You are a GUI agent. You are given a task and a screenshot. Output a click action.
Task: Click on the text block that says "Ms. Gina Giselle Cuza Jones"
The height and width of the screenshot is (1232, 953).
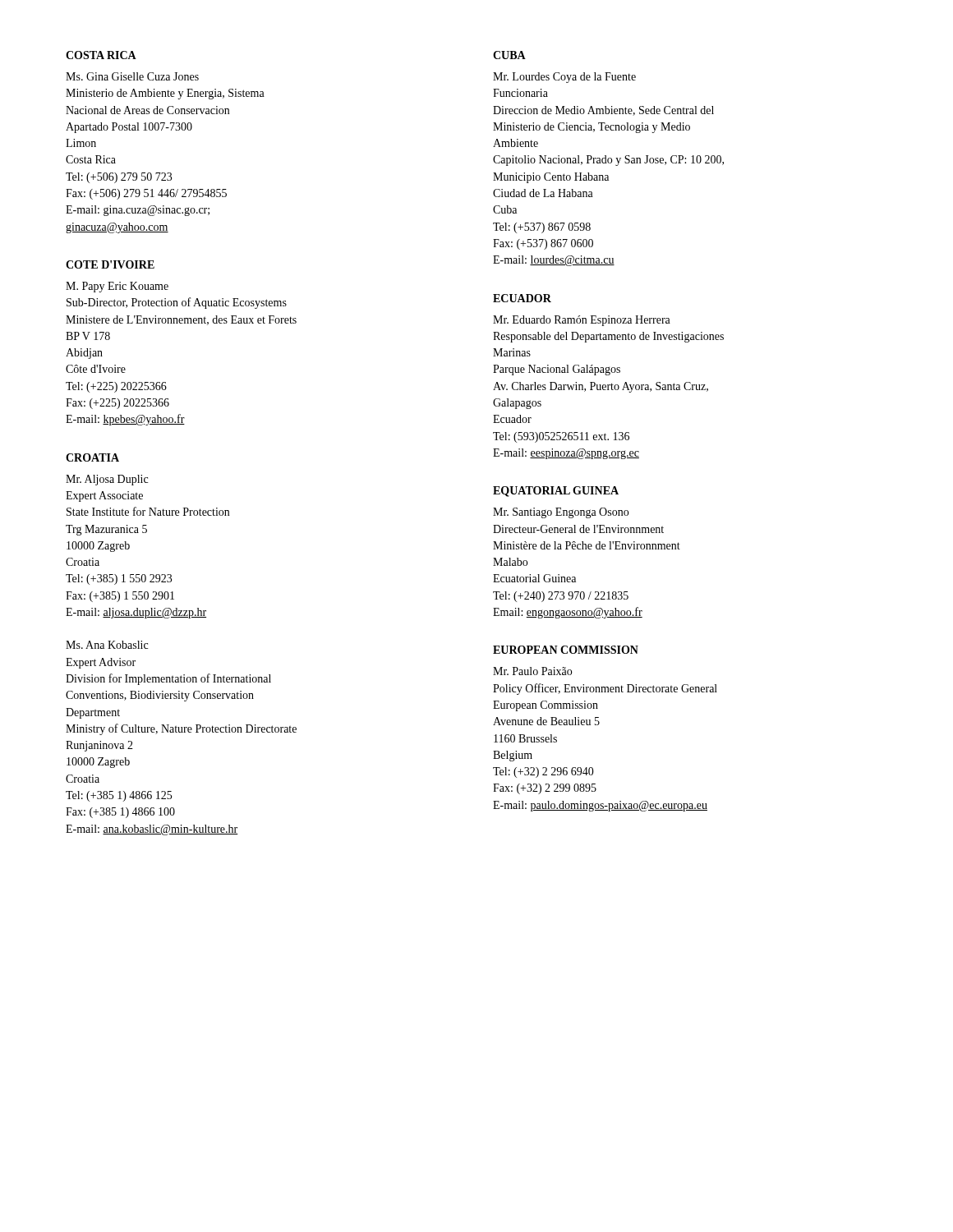point(132,76)
